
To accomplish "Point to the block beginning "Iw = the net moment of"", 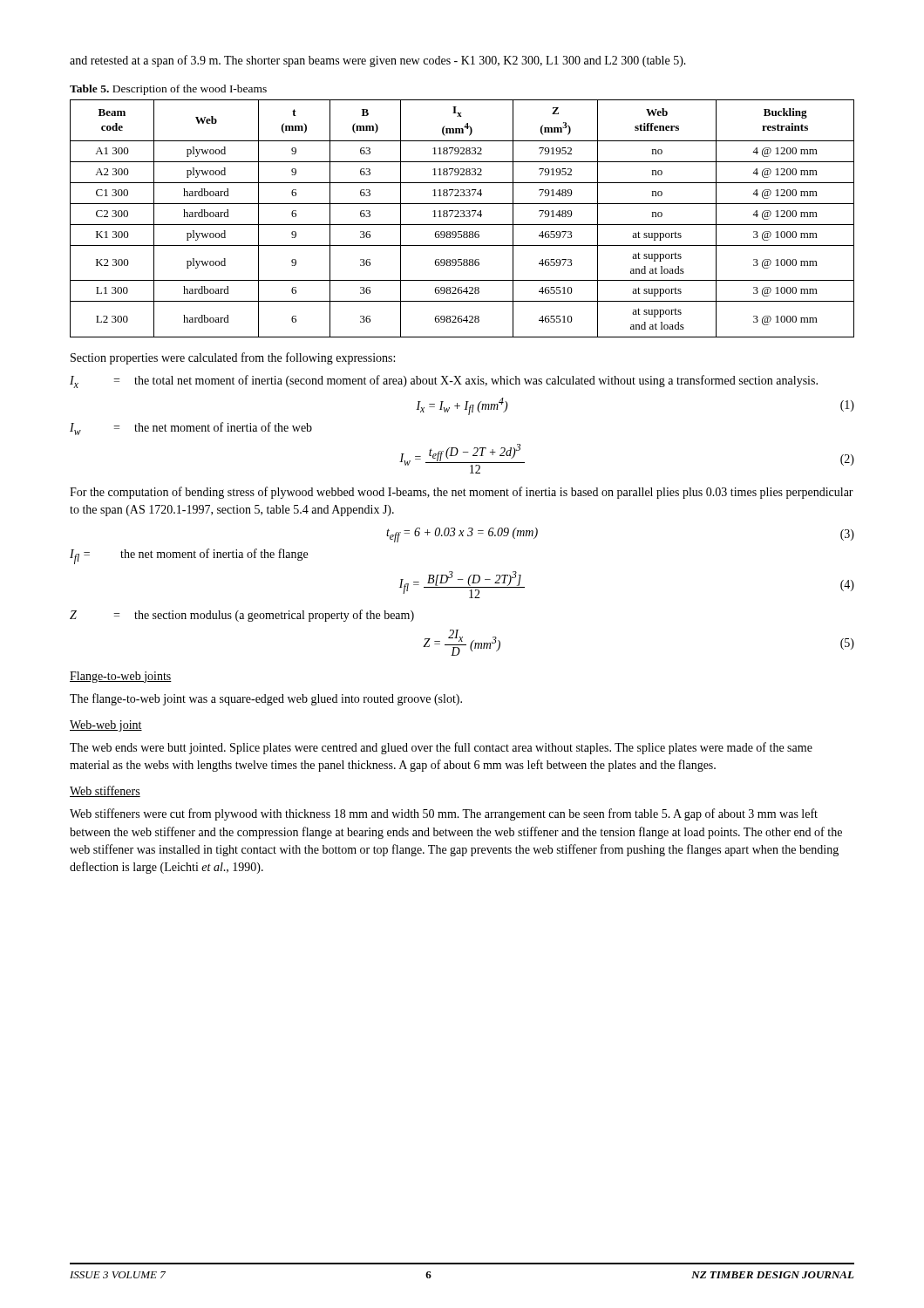I will point(191,429).
